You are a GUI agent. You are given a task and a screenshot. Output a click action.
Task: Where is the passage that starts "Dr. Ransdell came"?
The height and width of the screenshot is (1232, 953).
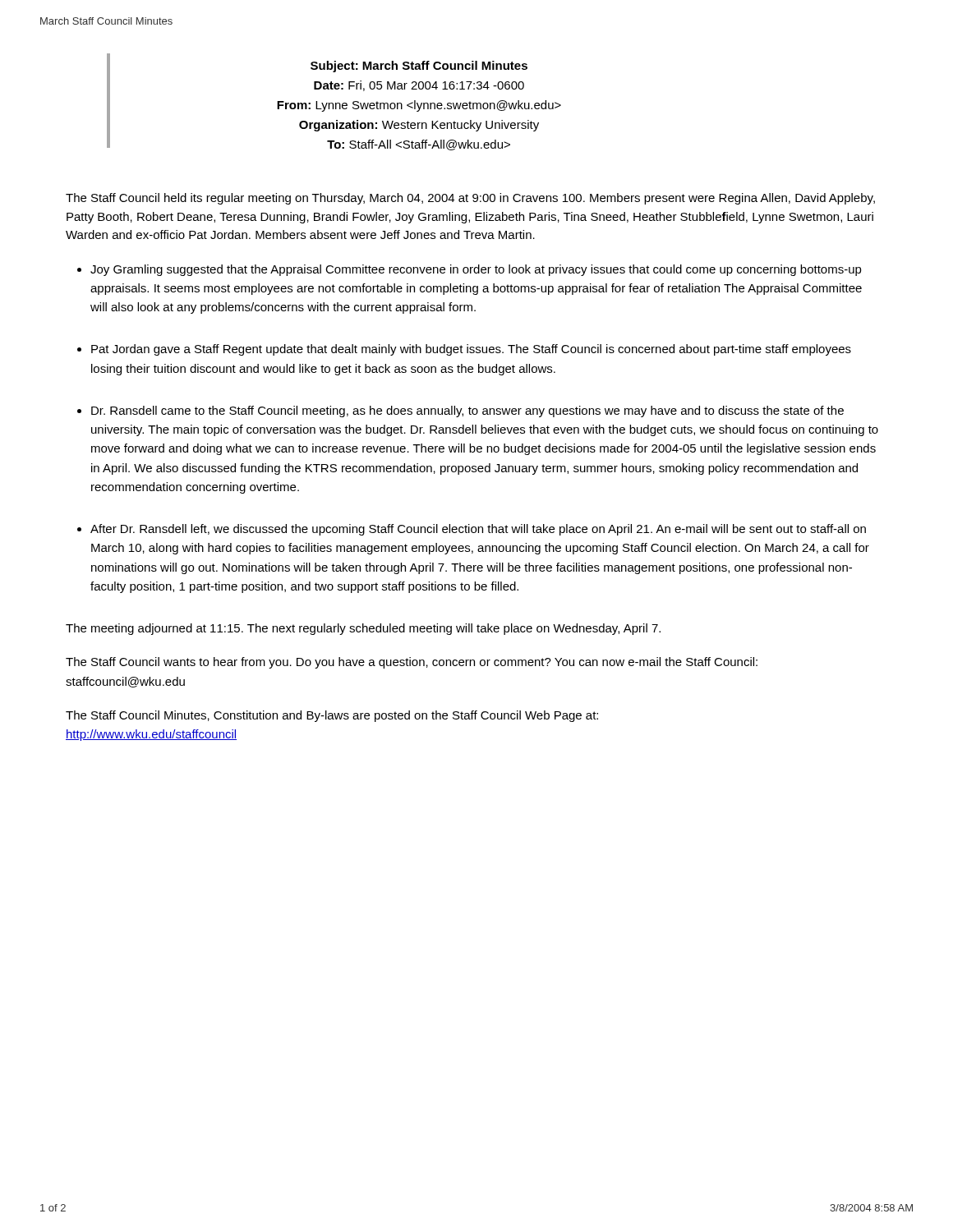[484, 448]
